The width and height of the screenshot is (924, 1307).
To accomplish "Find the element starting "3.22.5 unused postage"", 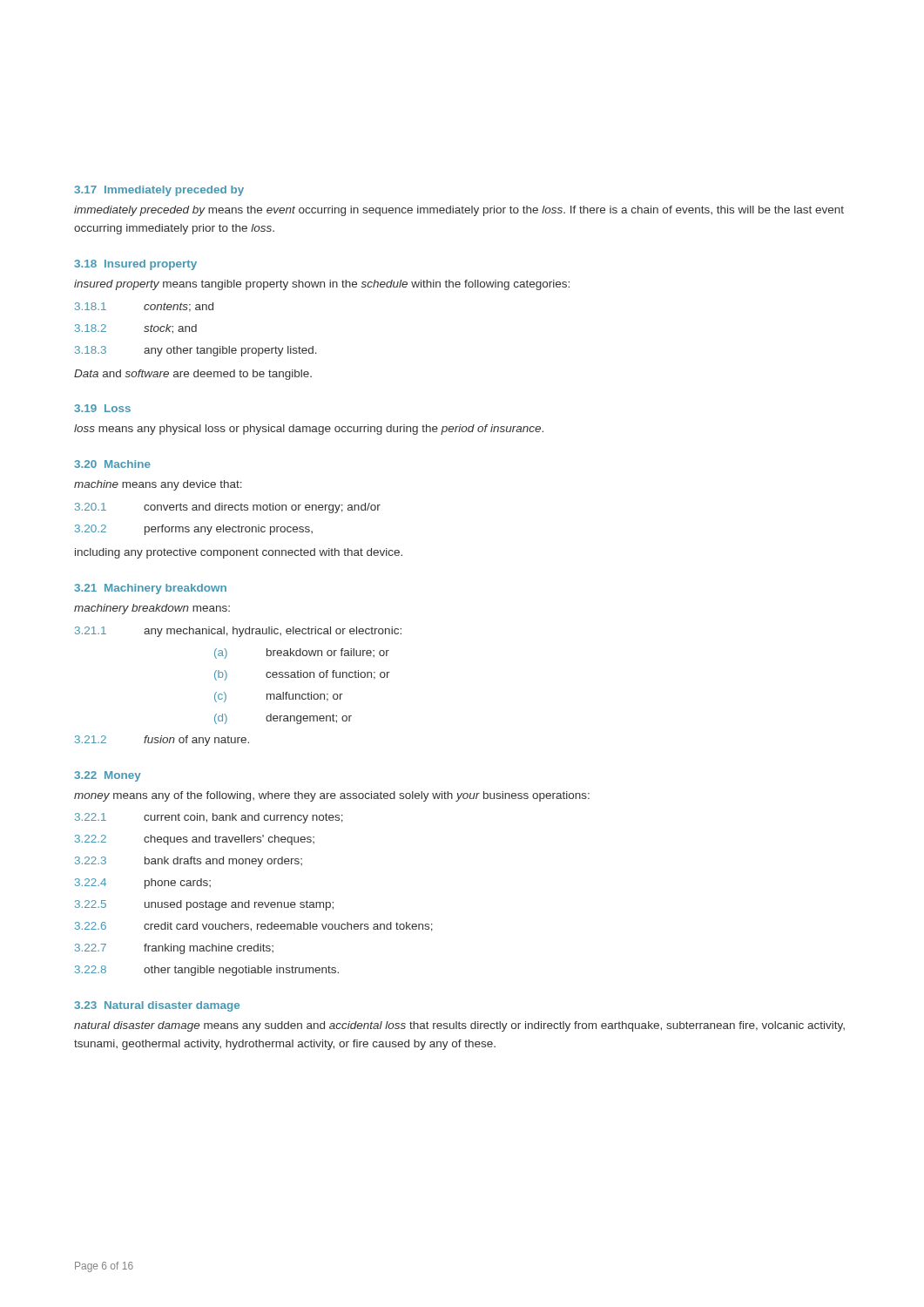I will click(204, 905).
